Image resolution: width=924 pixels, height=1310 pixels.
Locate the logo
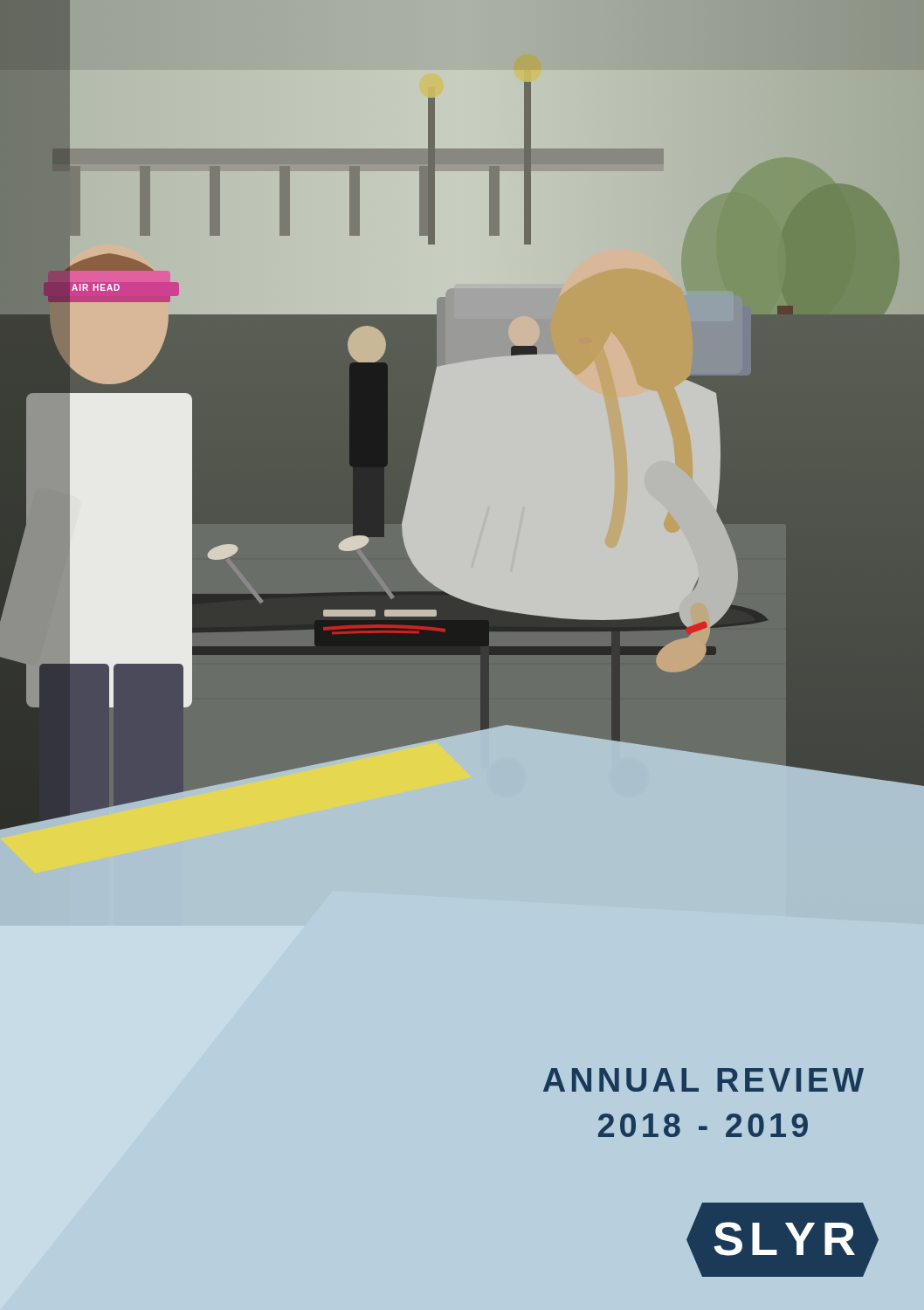point(783,1240)
